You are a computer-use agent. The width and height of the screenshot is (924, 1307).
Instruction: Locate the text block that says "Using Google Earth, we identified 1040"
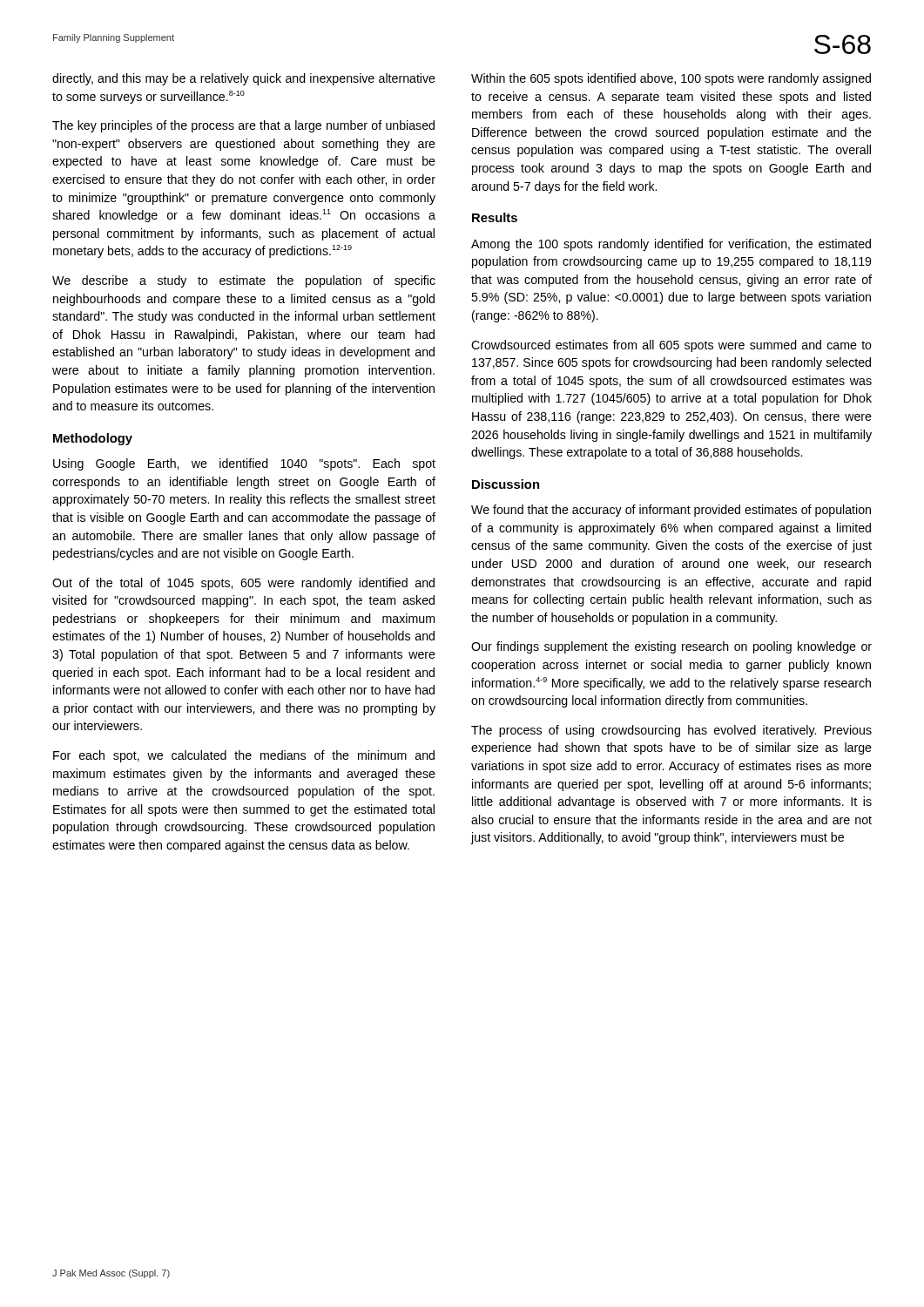click(244, 508)
